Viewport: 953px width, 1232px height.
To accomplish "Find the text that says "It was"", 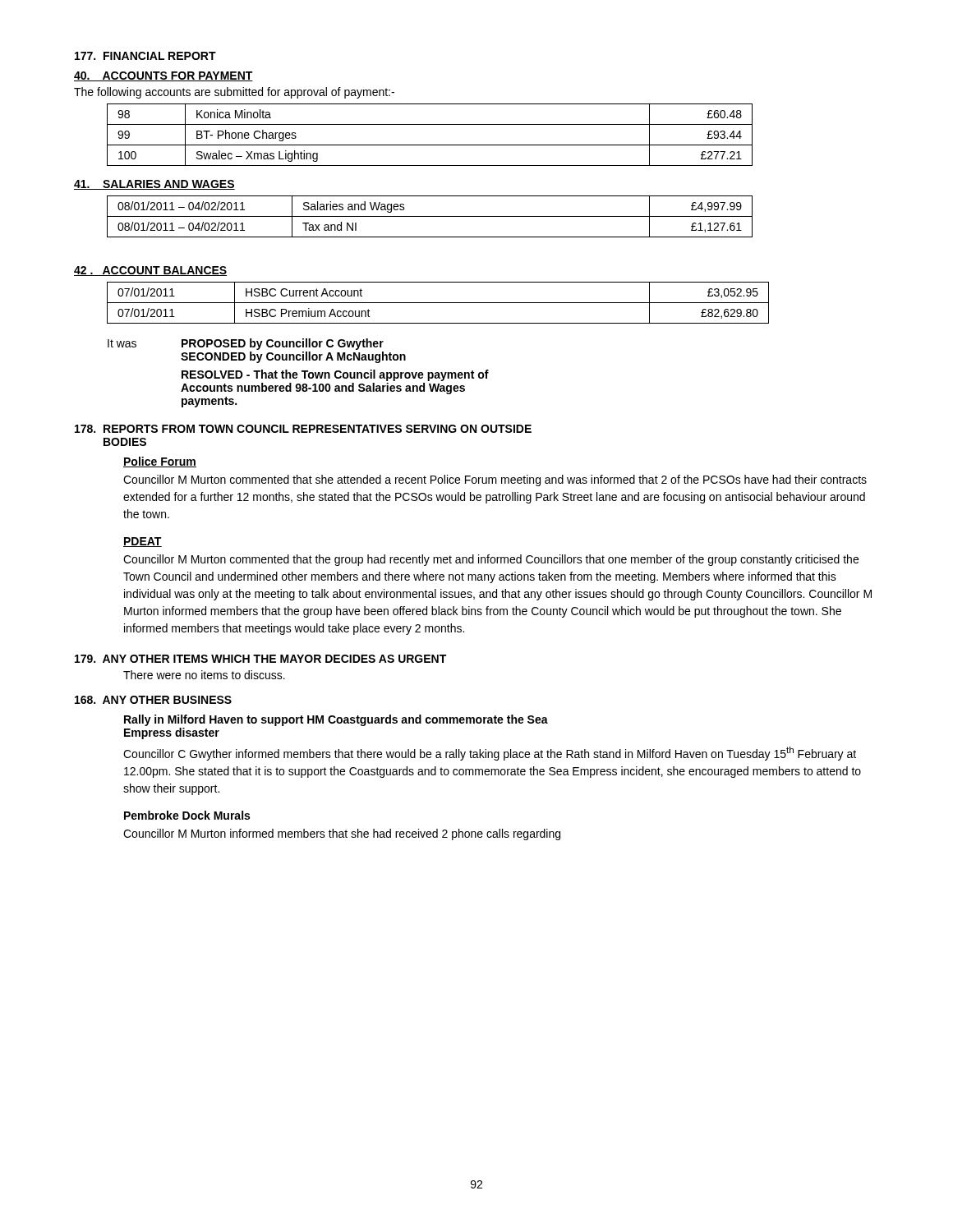I will pos(122,343).
